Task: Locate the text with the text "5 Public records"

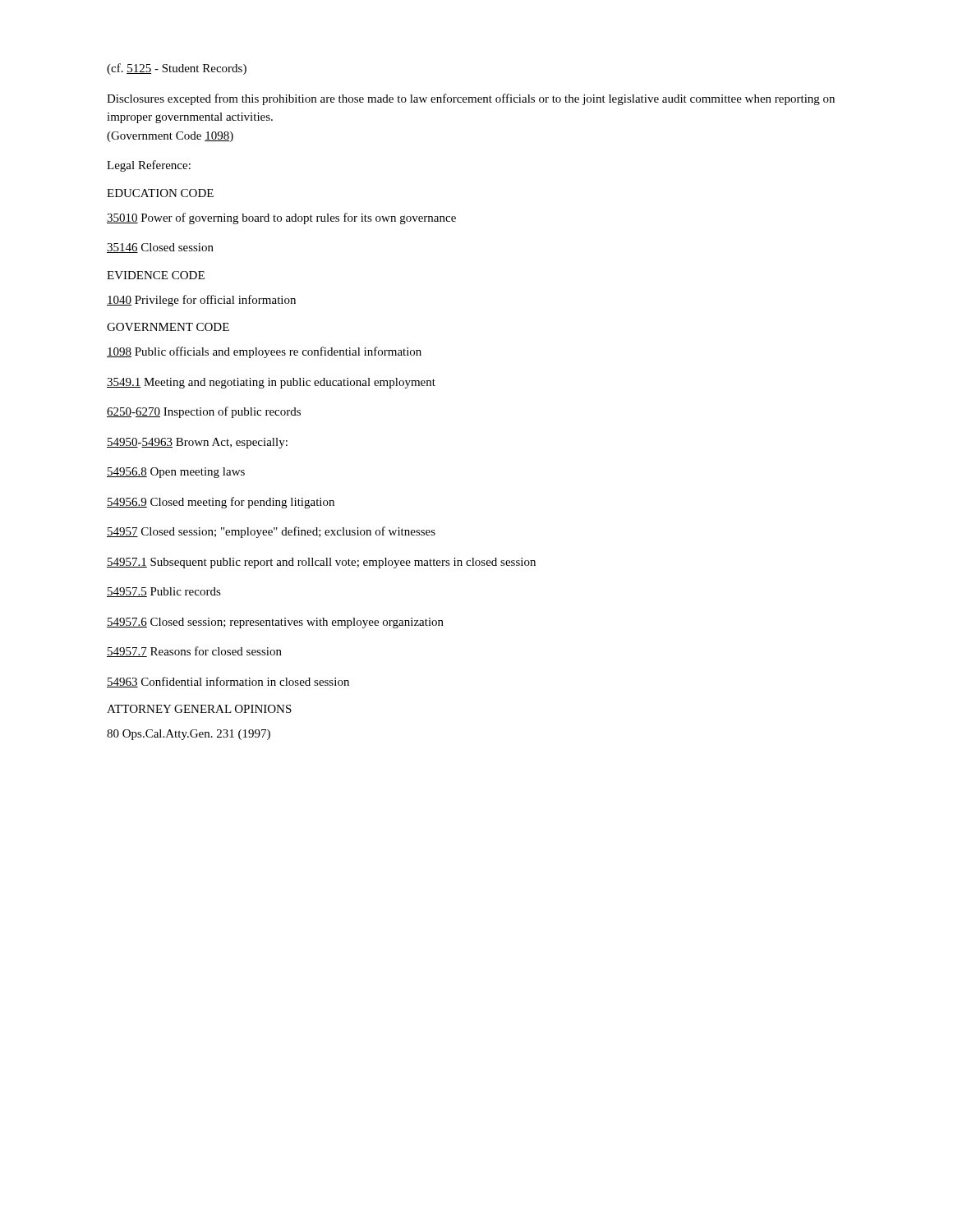Action: tap(164, 591)
